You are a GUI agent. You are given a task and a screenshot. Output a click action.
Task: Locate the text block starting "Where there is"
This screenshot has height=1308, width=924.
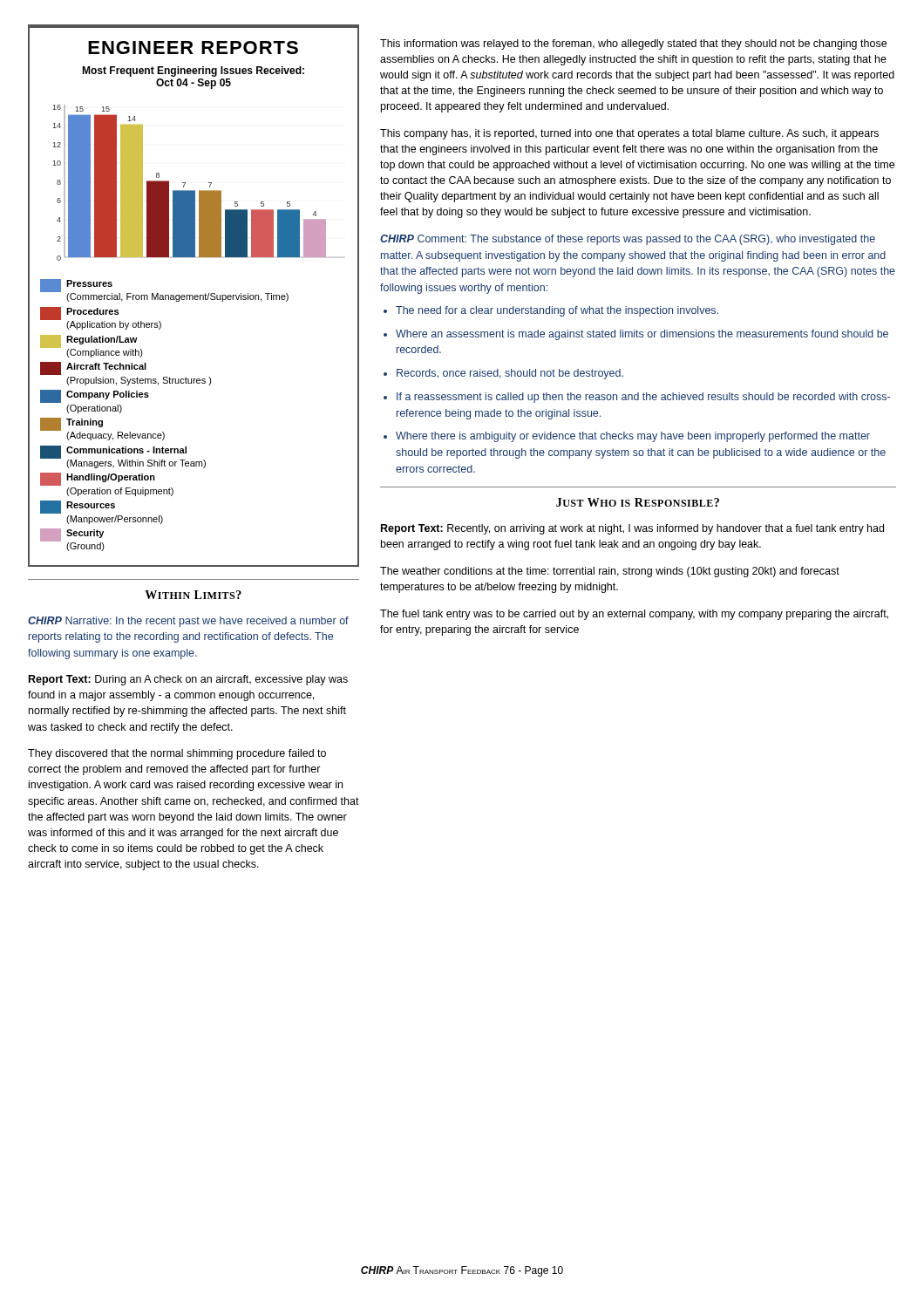click(638, 453)
